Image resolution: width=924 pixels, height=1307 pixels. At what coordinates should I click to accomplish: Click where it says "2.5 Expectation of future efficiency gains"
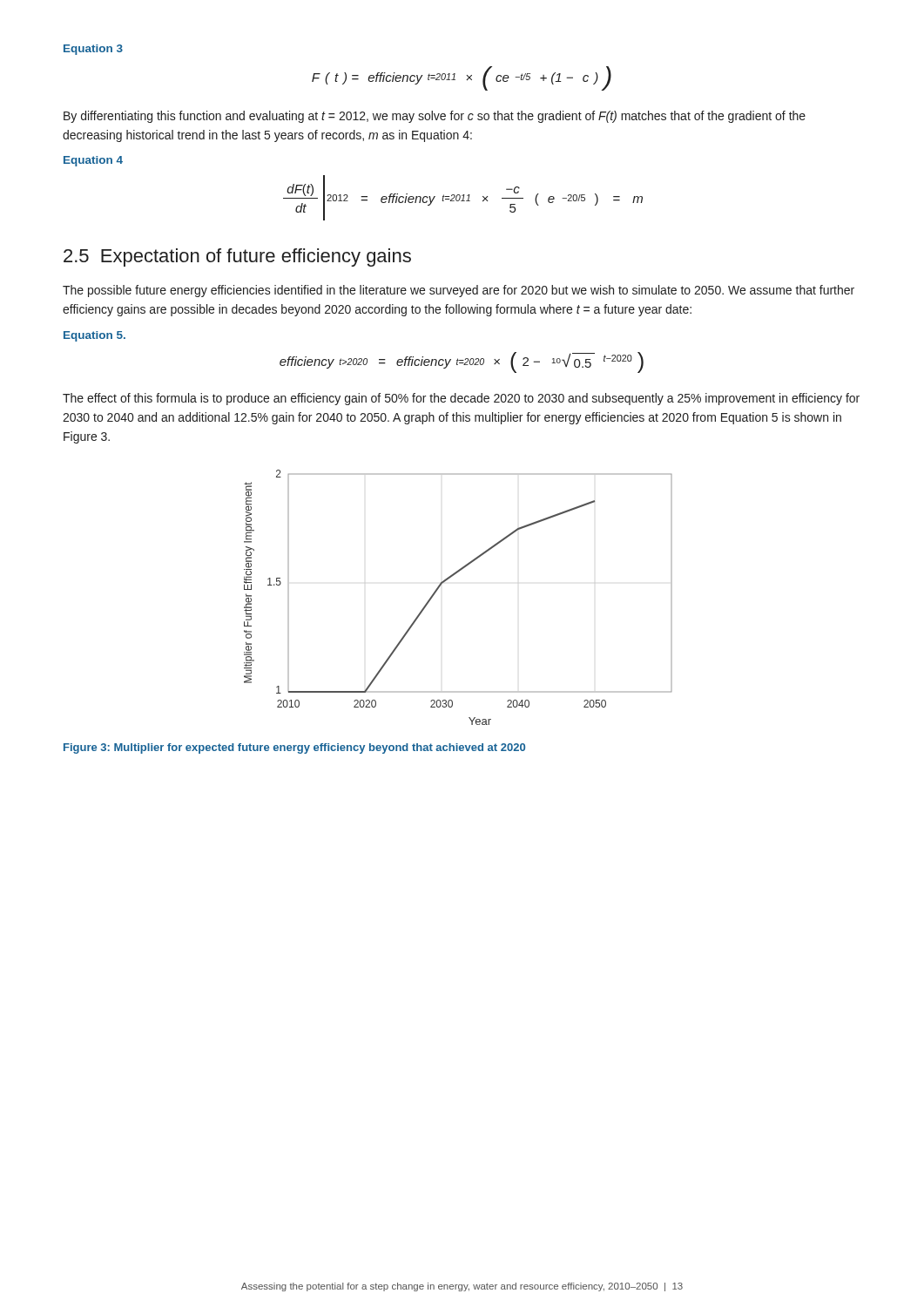point(237,256)
